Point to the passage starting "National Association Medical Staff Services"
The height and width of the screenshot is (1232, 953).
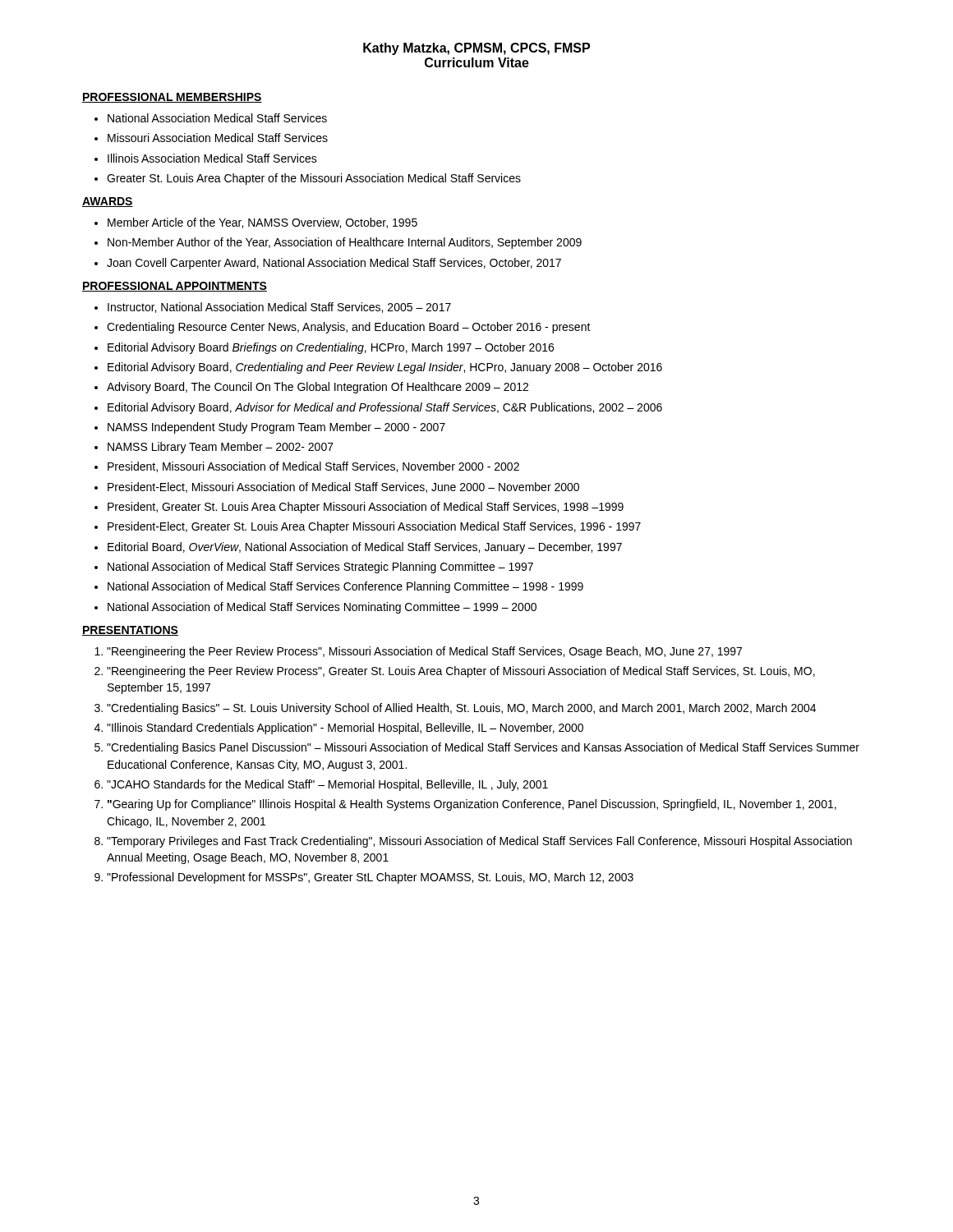(217, 118)
